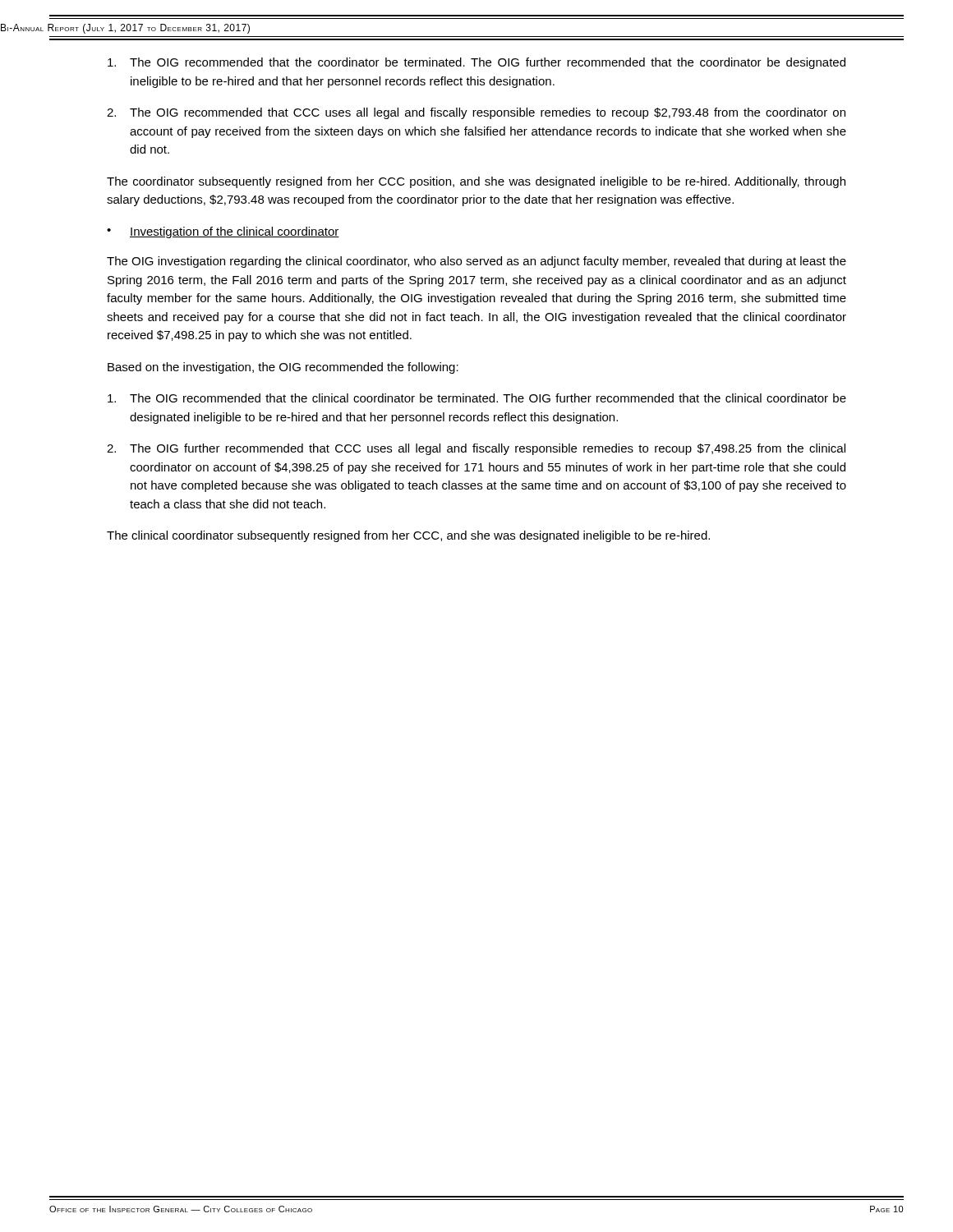Click where it says "• Investigation of the clinical coordinator"
The height and width of the screenshot is (1232, 953).
coord(223,231)
